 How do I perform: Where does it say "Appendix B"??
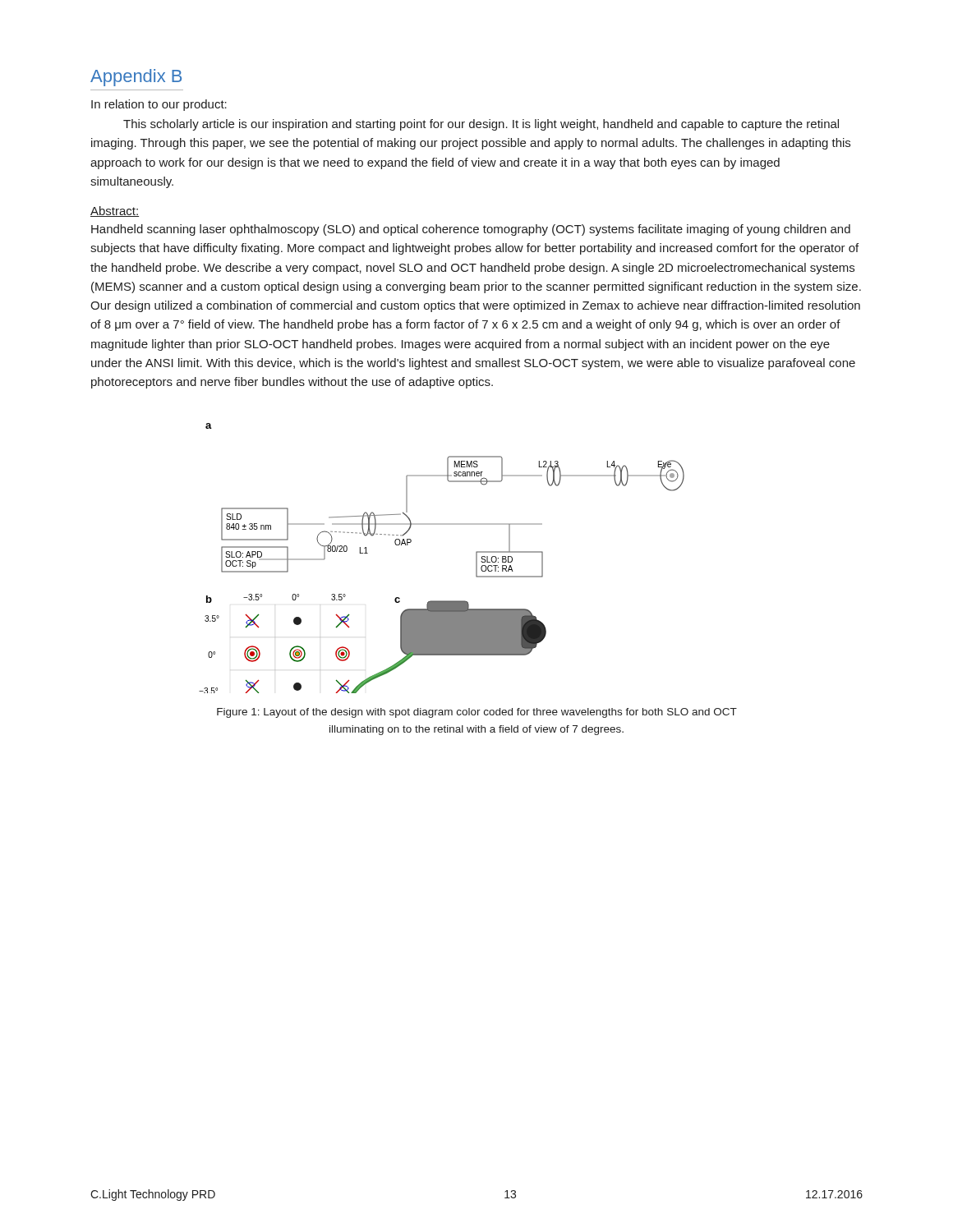(x=137, y=76)
